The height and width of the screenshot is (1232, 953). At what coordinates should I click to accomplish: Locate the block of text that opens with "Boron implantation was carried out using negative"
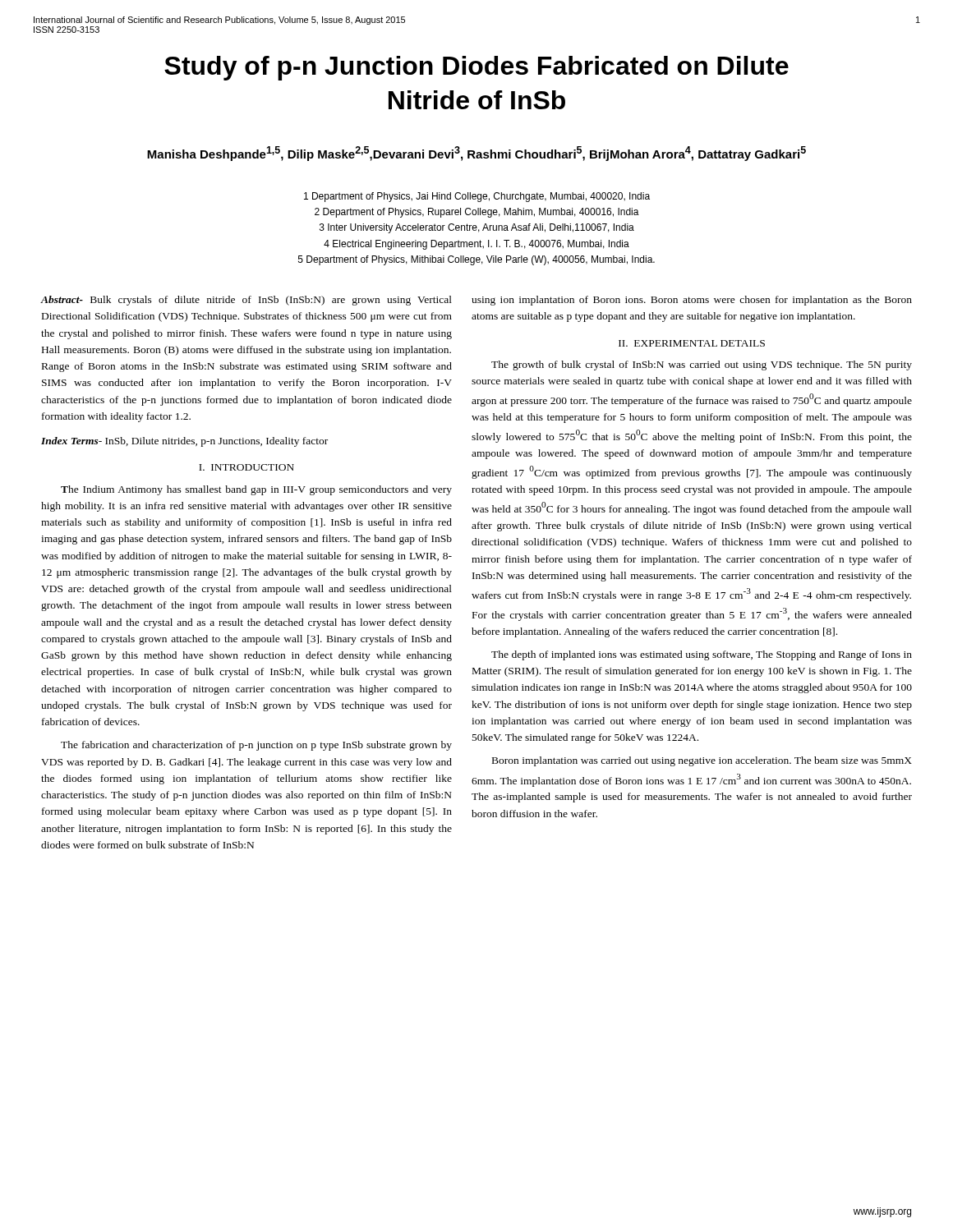click(692, 787)
